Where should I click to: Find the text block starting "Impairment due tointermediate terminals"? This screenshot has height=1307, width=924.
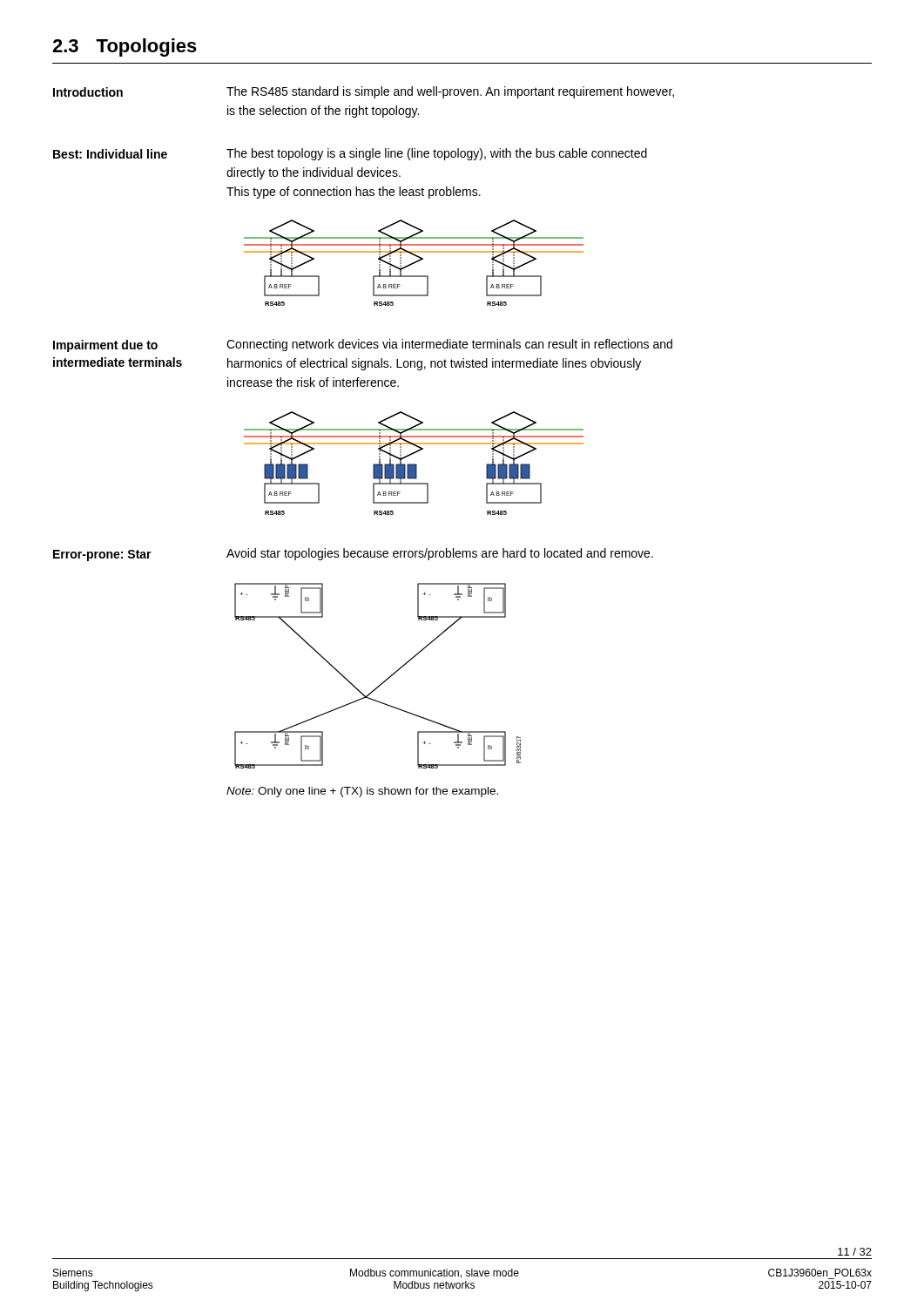pyautogui.click(x=462, y=436)
